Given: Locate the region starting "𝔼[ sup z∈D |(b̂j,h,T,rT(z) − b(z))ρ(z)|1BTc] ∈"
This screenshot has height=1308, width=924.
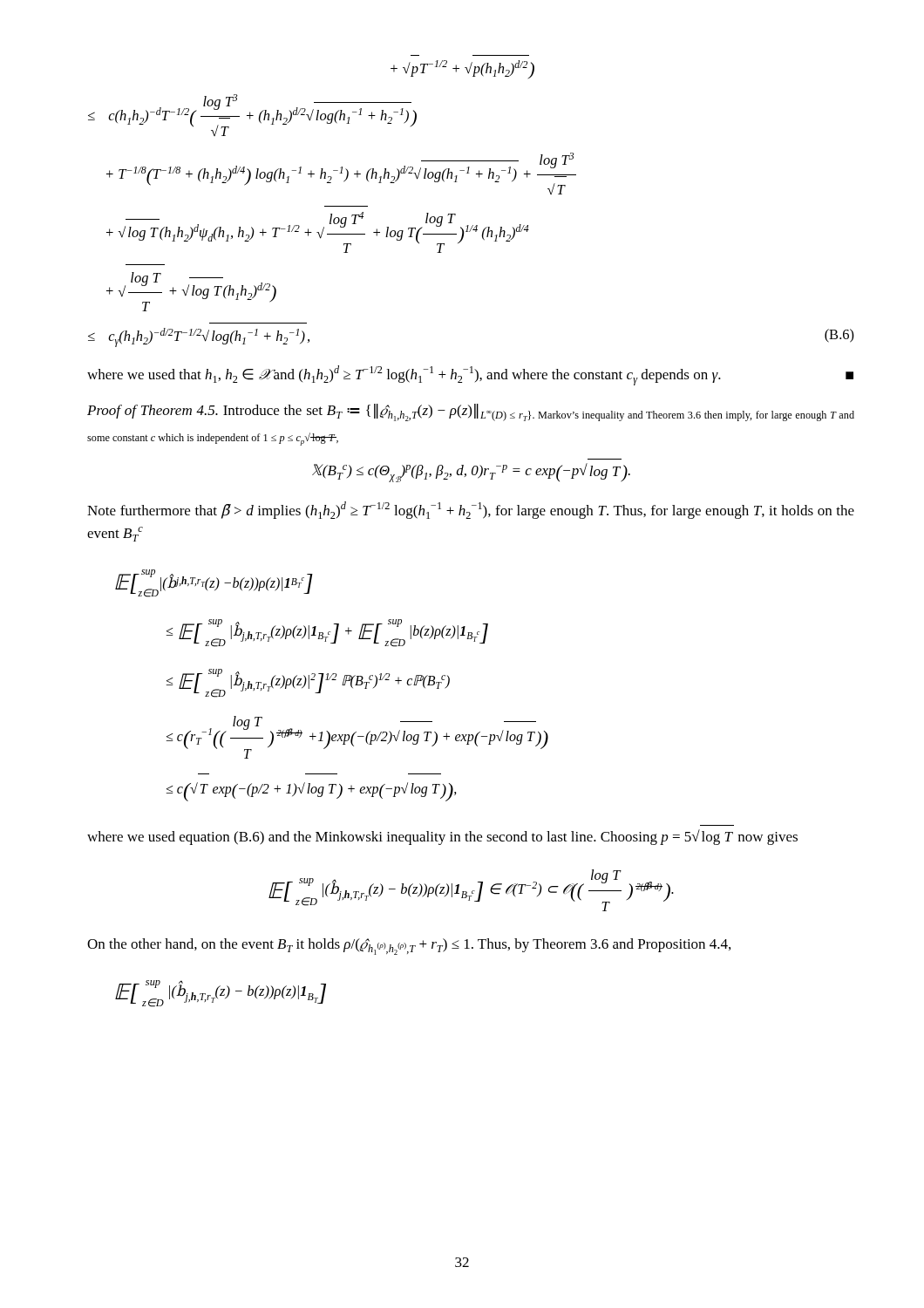Looking at the screenshot, I should point(471,891).
